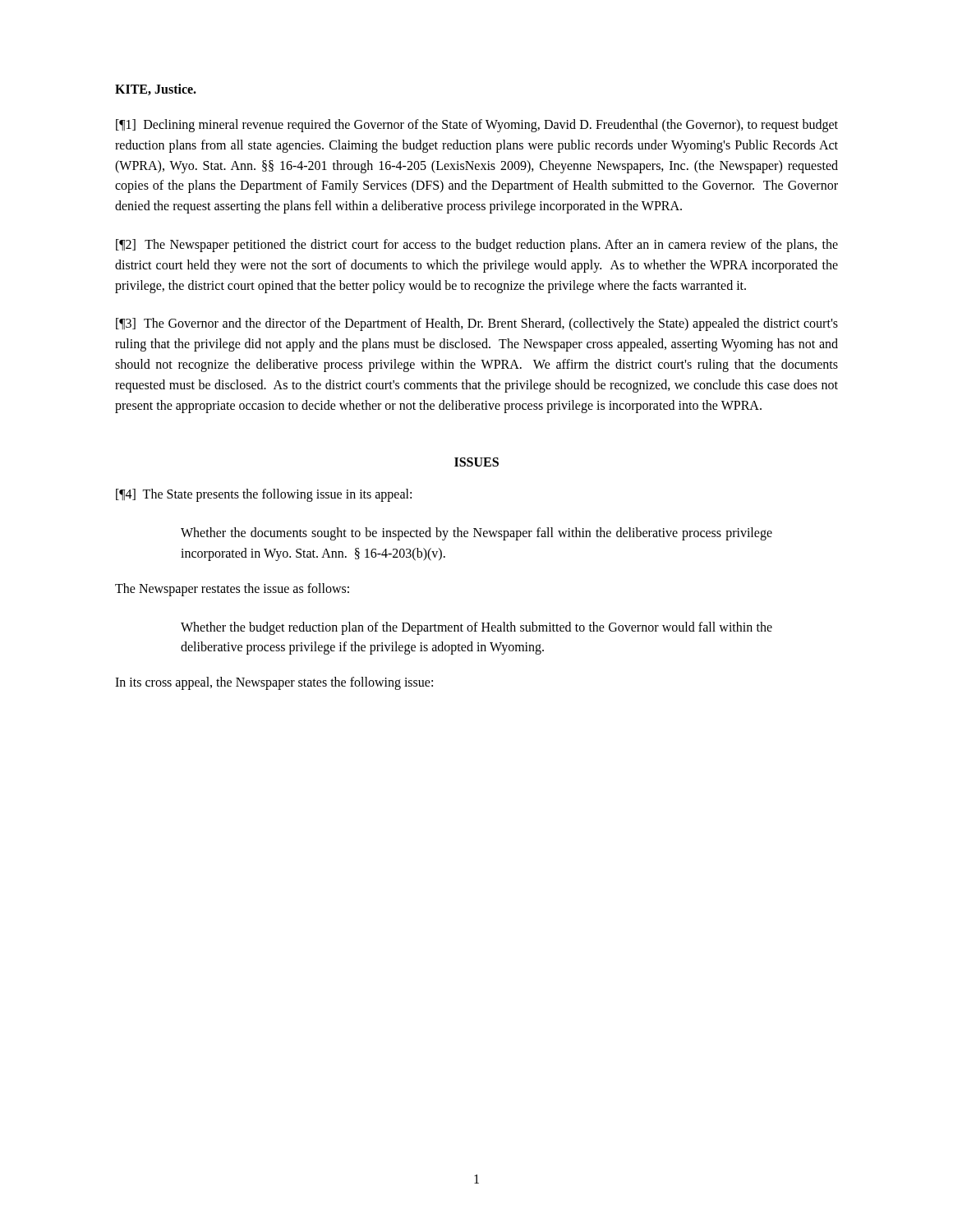
Task: Find the text block that says "Whether the budget"
Action: coord(476,637)
